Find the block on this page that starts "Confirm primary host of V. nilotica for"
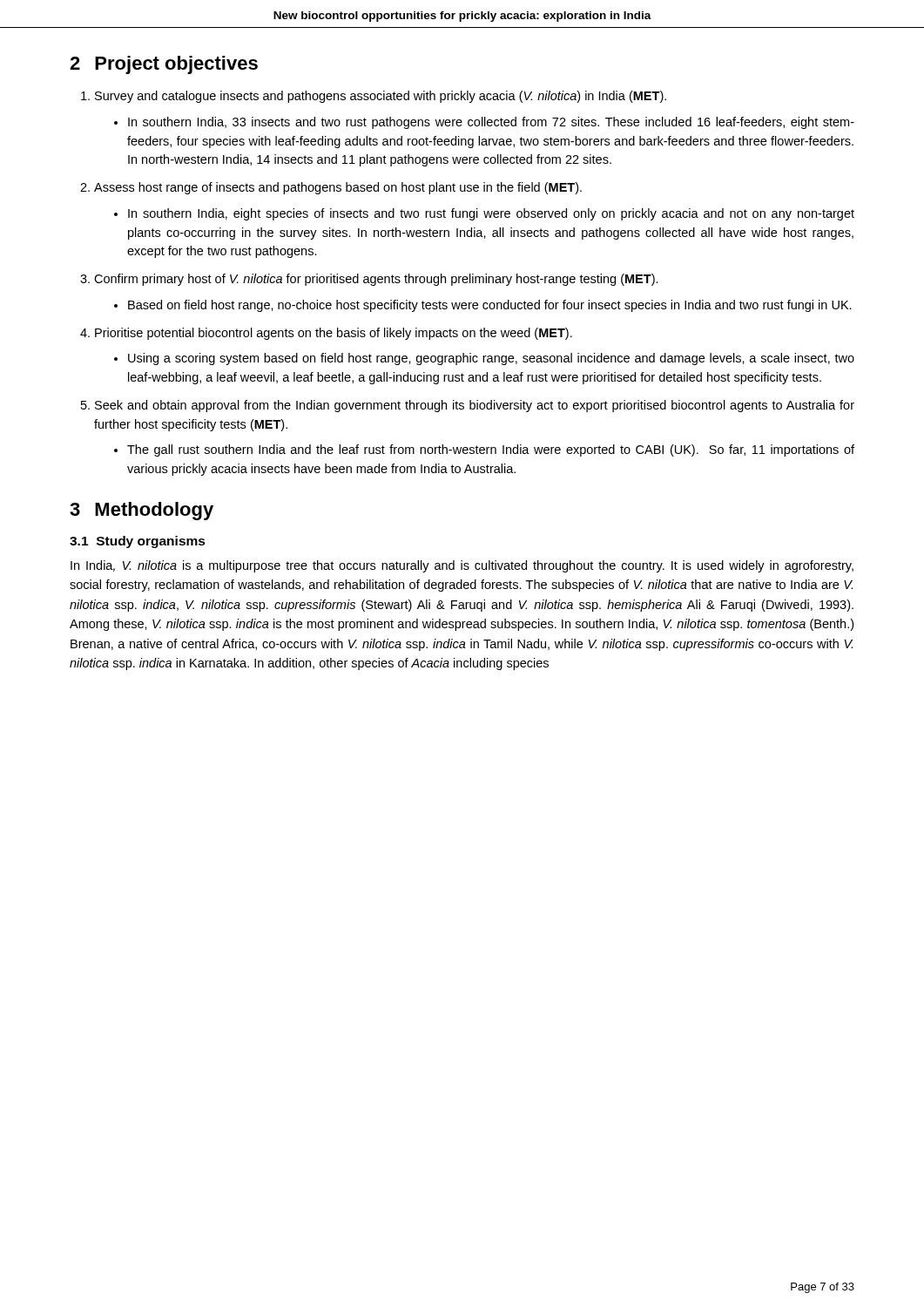This screenshot has width=924, height=1307. click(474, 293)
